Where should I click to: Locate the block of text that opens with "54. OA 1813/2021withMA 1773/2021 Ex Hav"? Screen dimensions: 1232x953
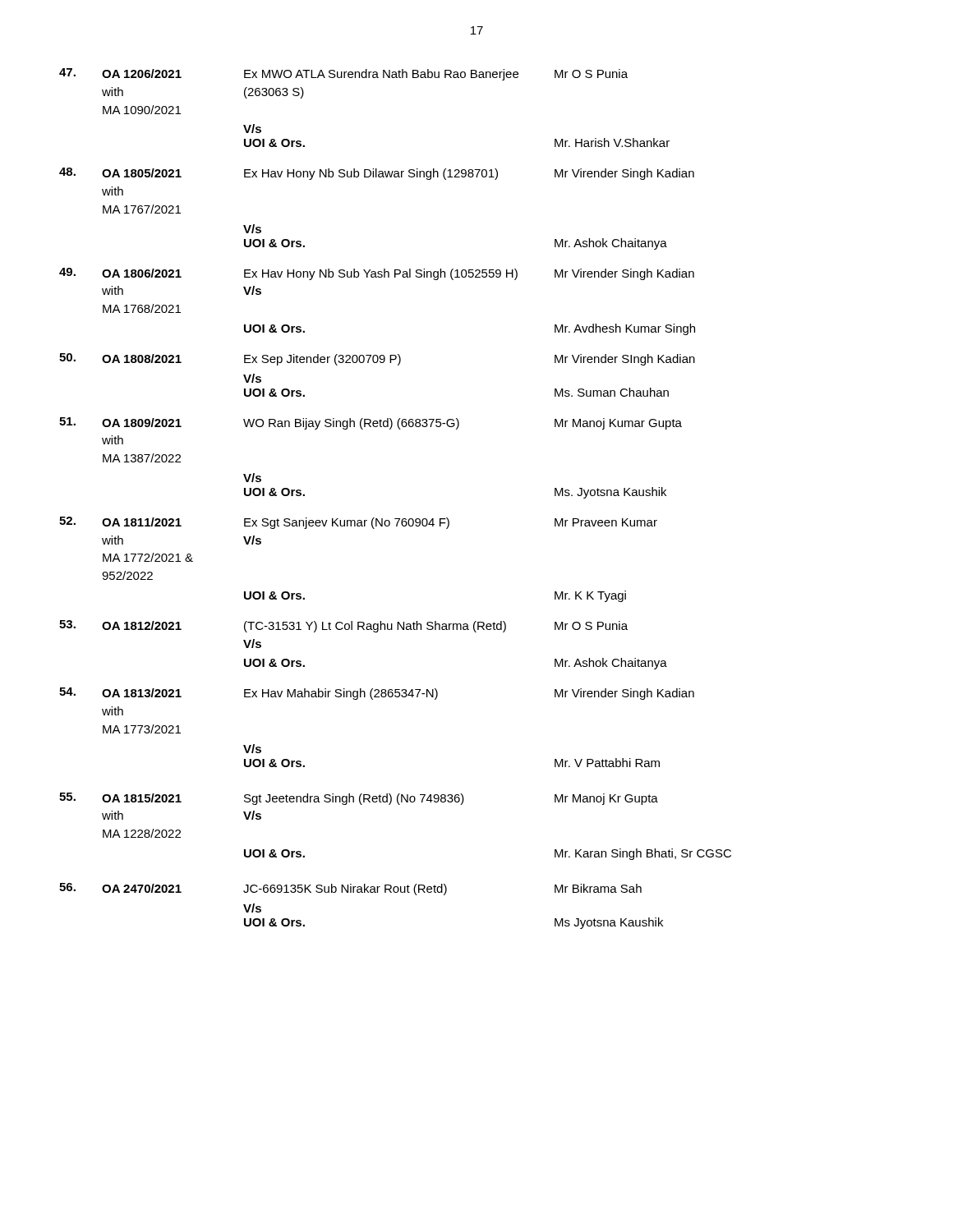(377, 694)
